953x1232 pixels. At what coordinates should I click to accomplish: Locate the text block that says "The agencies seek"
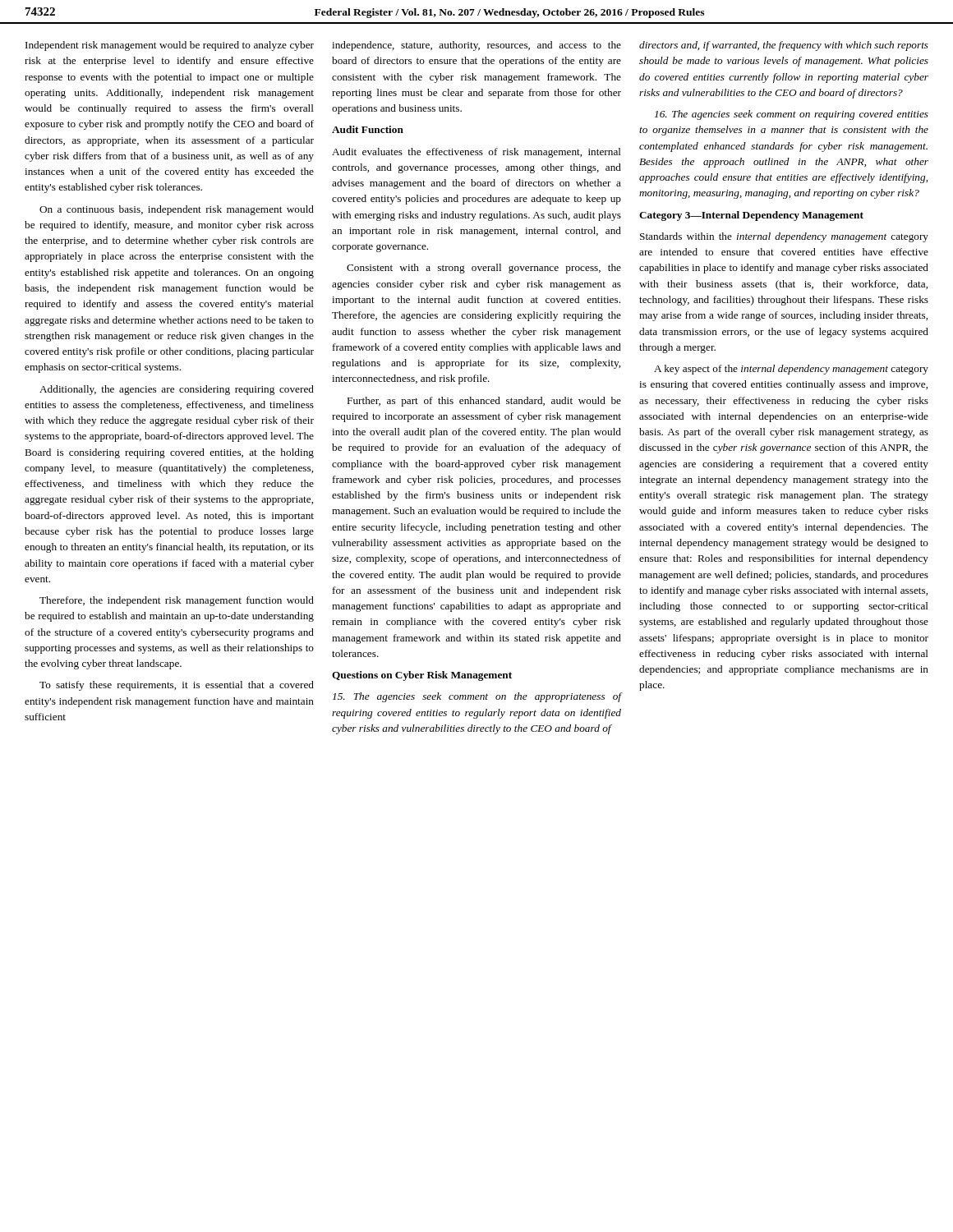(476, 712)
